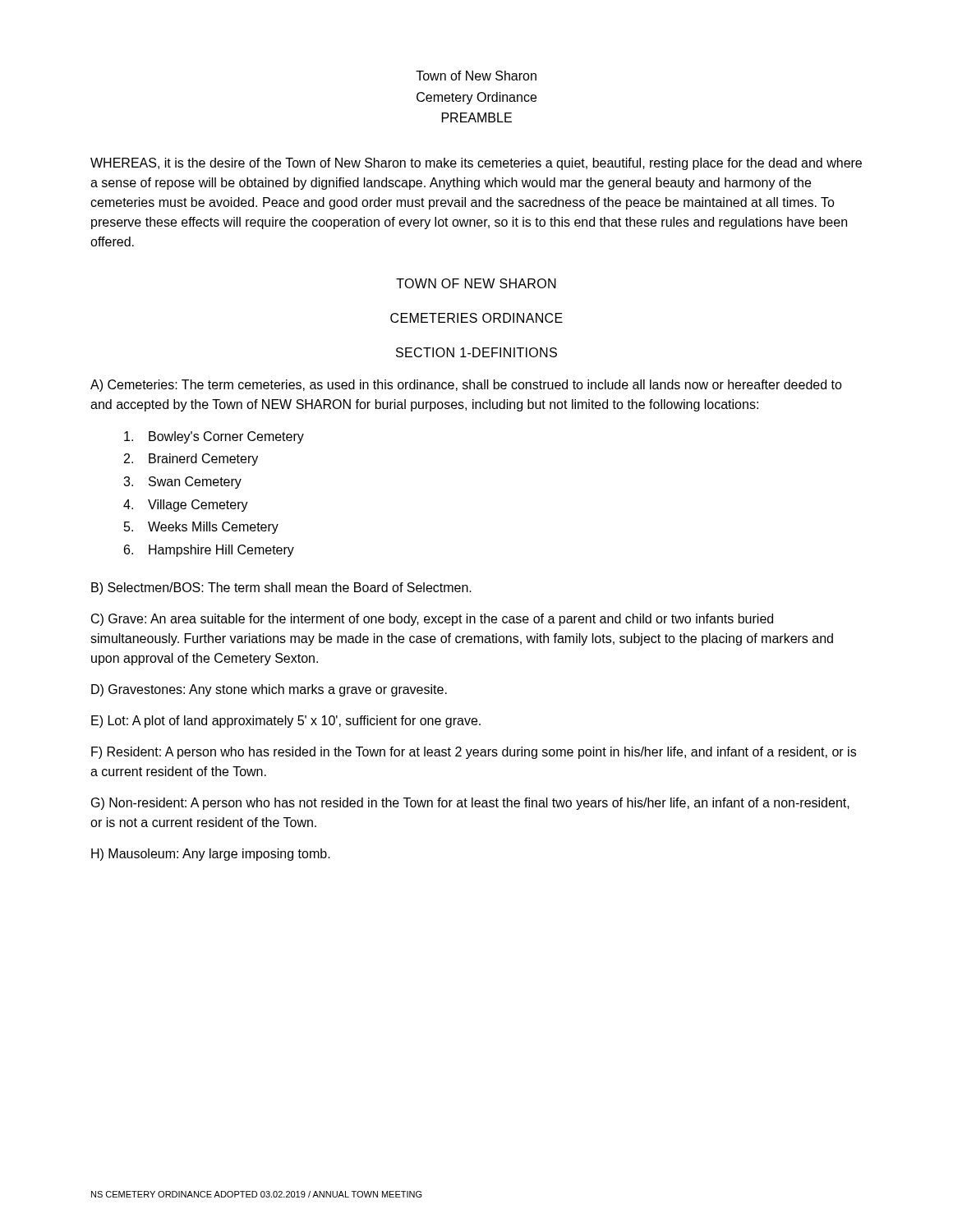Locate the element starting "4. Village Cemetery"
The height and width of the screenshot is (1232, 953).
pyautogui.click(x=186, y=506)
